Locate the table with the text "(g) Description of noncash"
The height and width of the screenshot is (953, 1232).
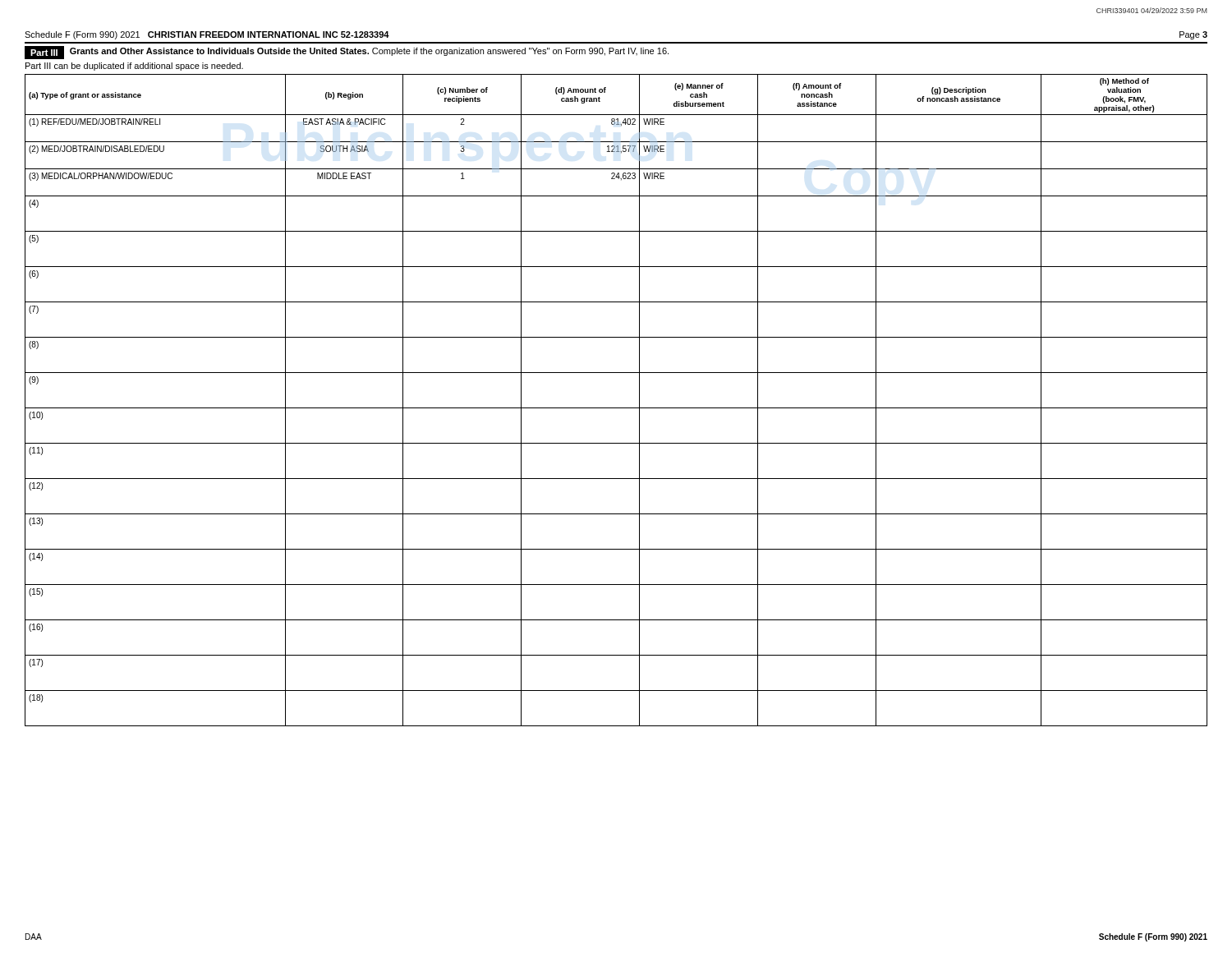pos(616,400)
